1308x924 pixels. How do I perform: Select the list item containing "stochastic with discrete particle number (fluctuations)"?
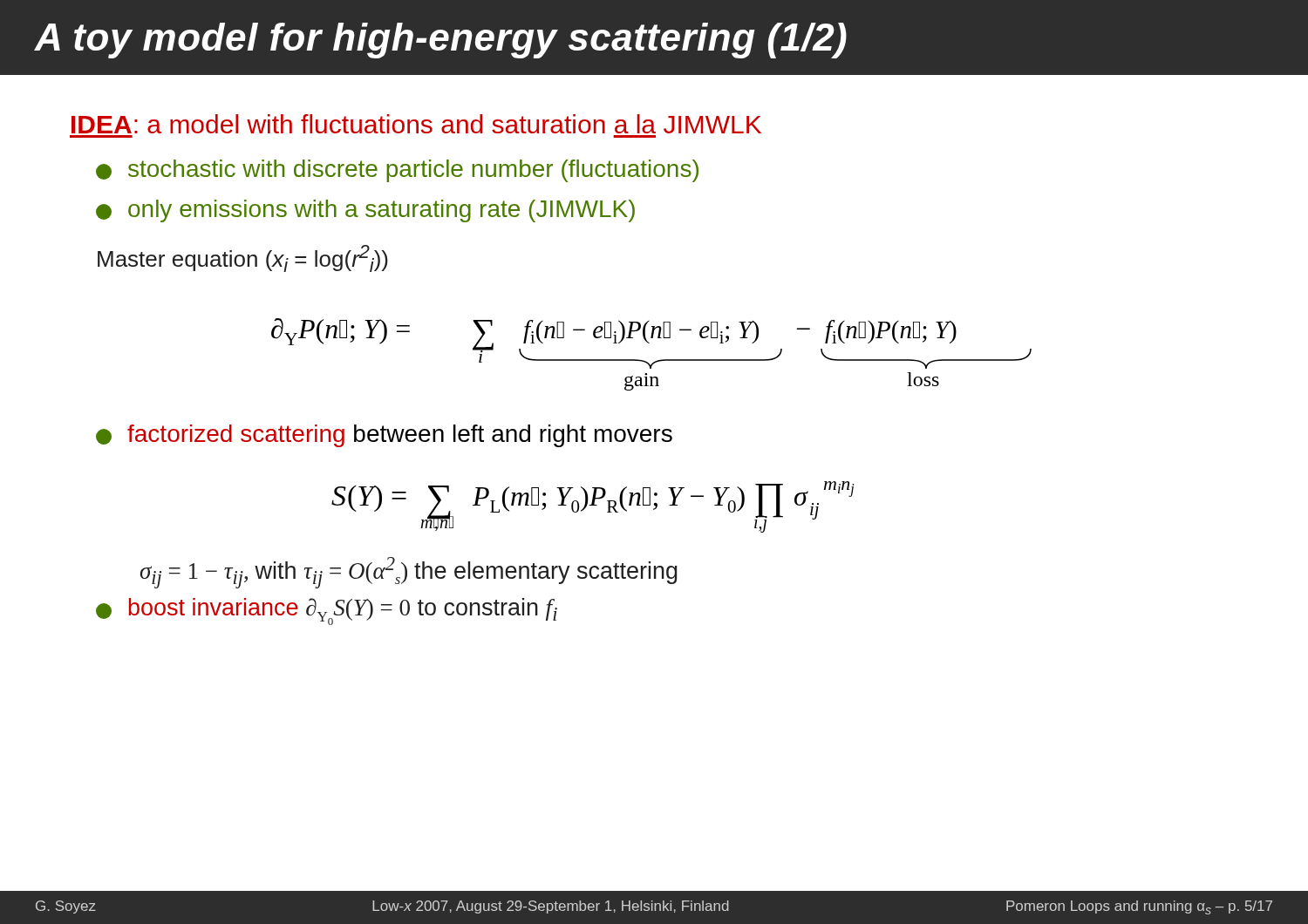pos(398,169)
